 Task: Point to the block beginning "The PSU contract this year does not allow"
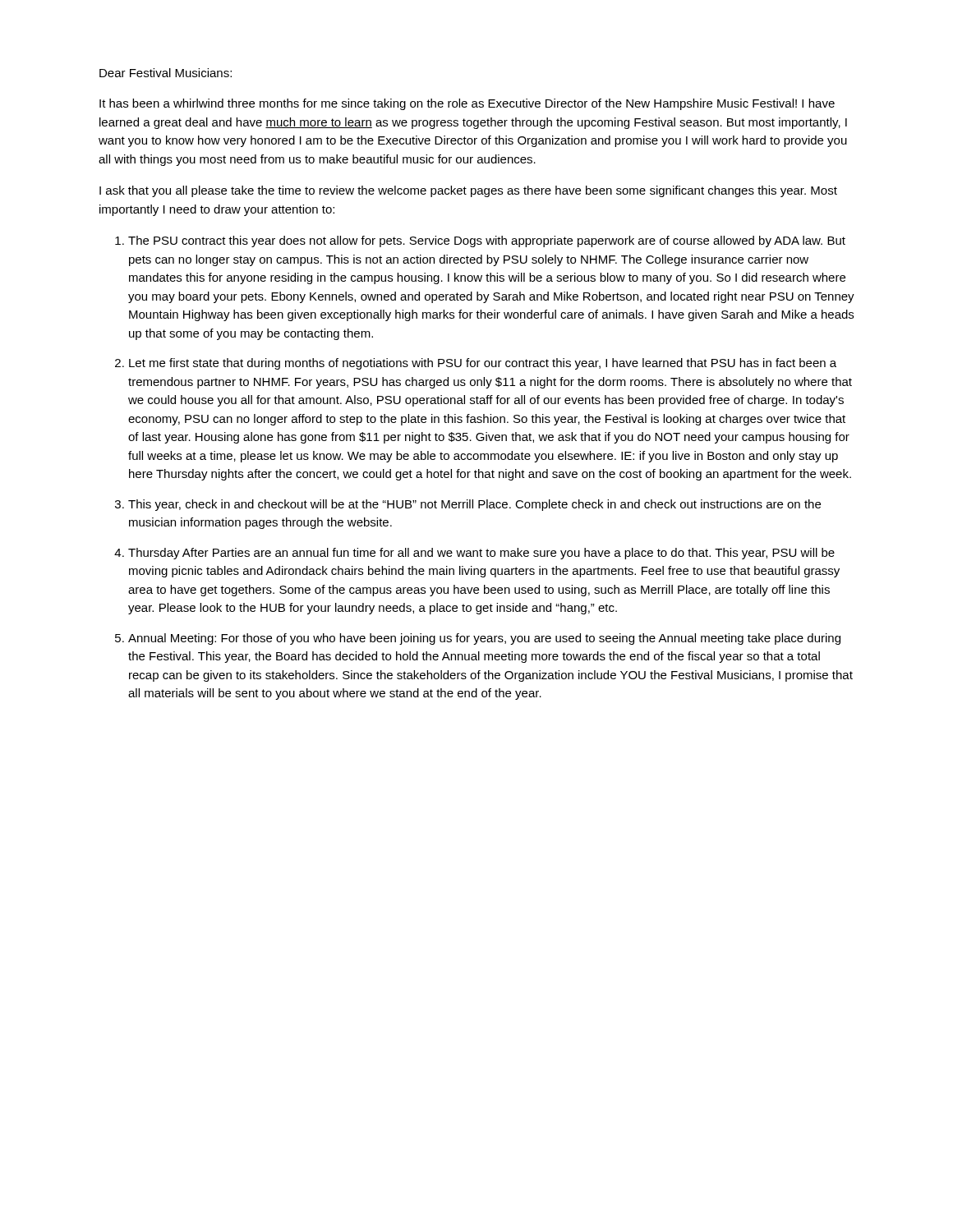(x=491, y=287)
